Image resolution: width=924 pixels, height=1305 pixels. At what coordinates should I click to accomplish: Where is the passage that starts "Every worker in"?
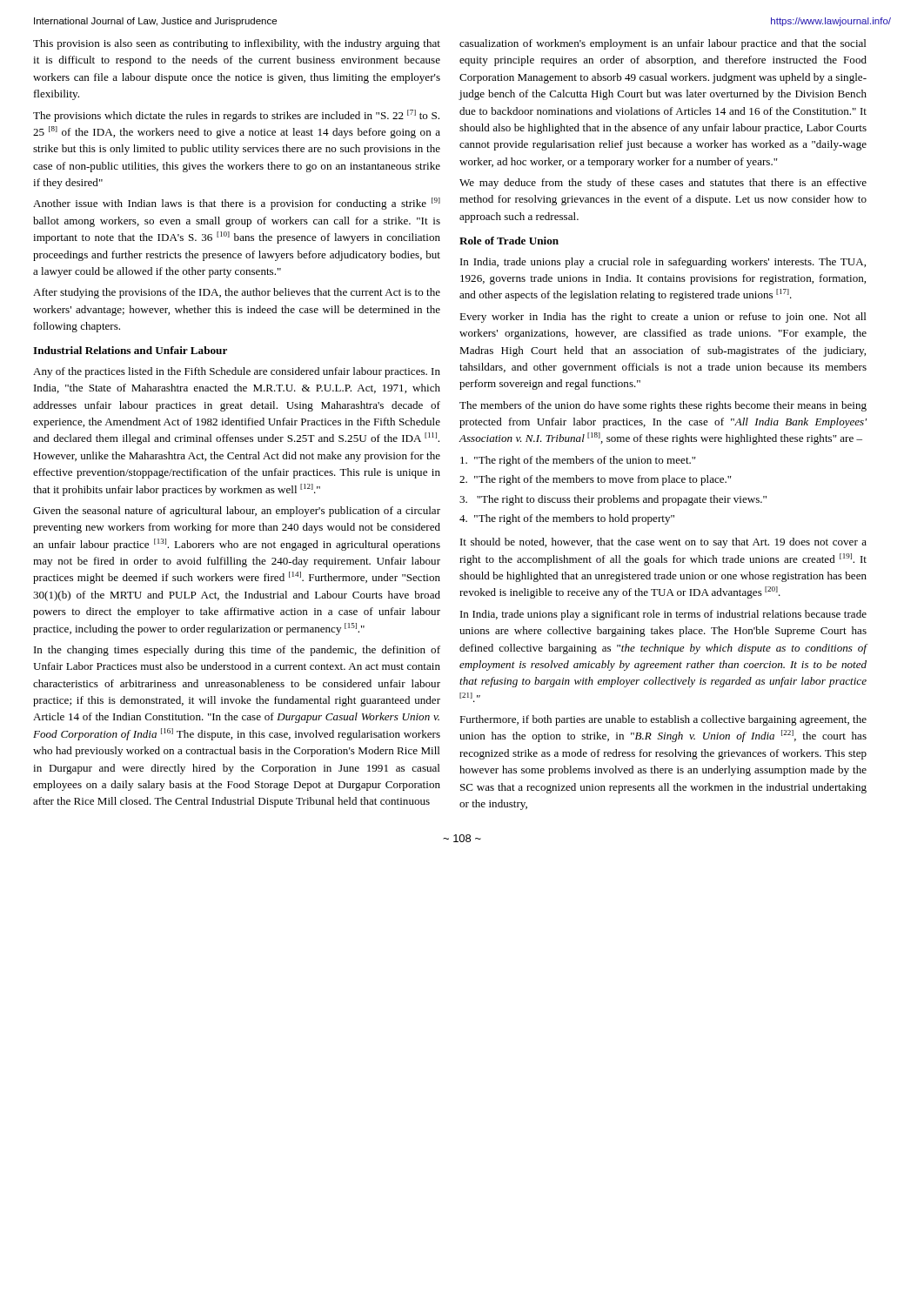click(663, 350)
